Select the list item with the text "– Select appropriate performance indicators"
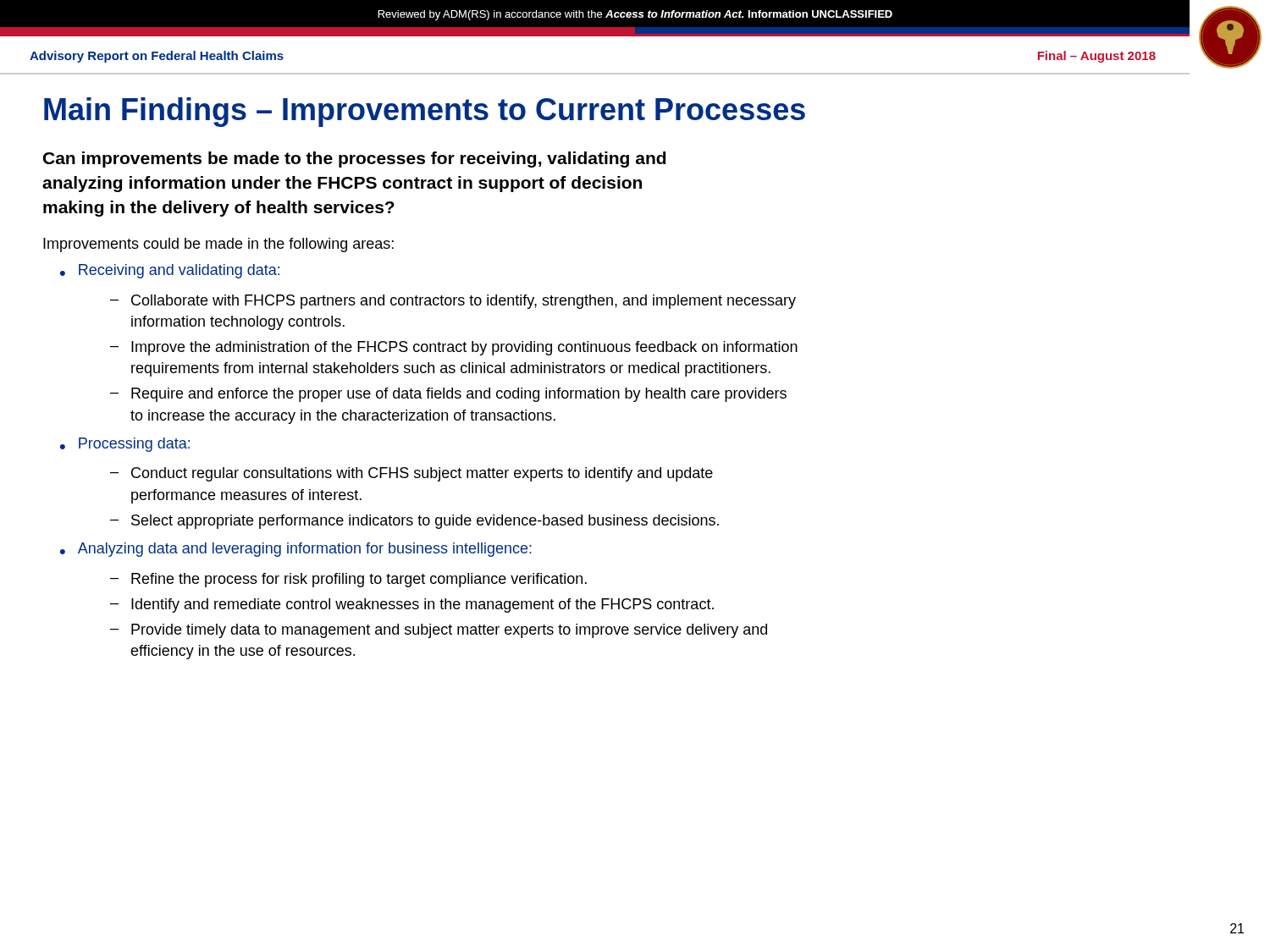Viewport: 1270px width, 952px height. coord(415,521)
